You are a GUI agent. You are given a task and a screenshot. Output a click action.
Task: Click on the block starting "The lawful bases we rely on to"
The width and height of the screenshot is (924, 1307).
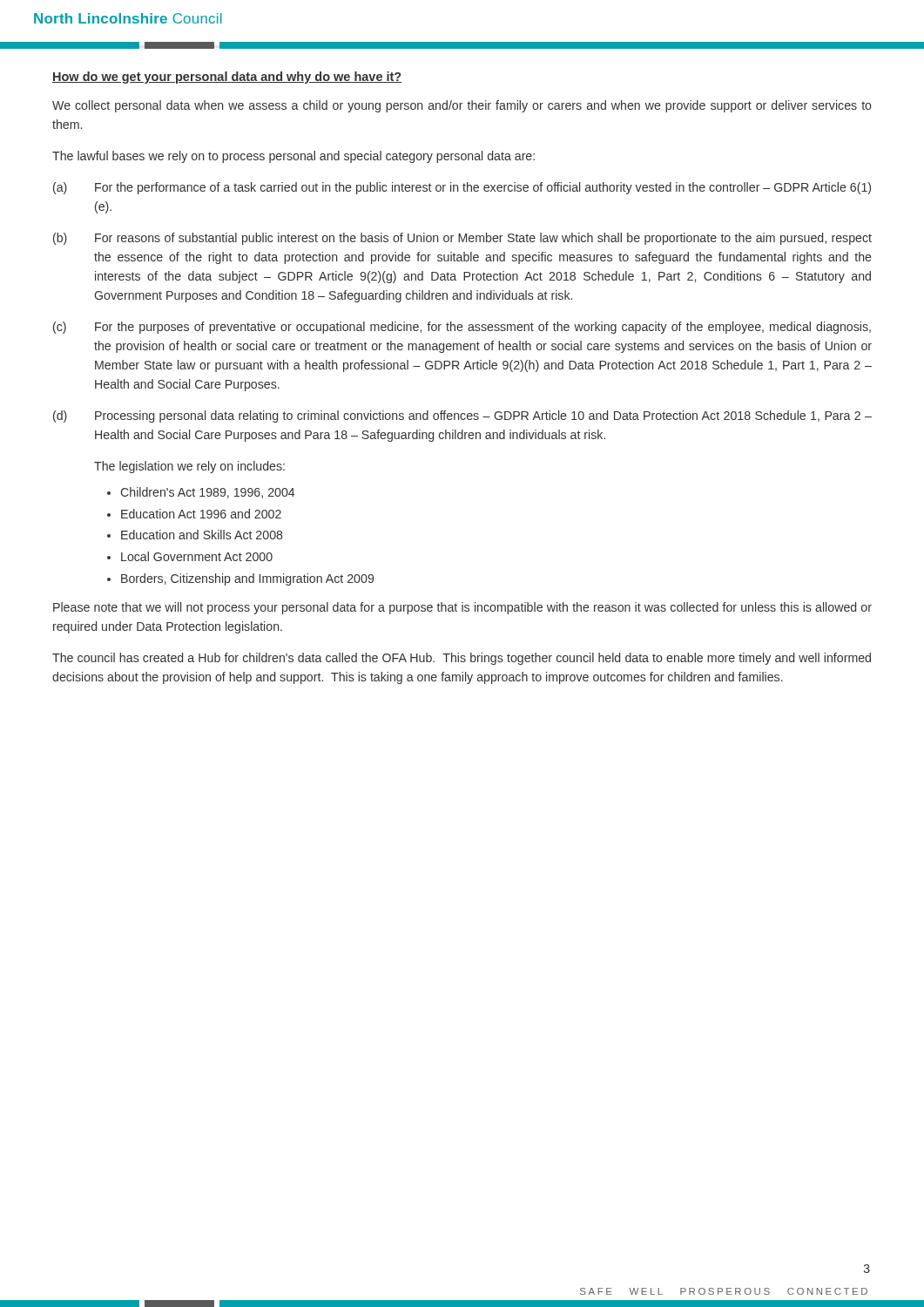click(294, 156)
